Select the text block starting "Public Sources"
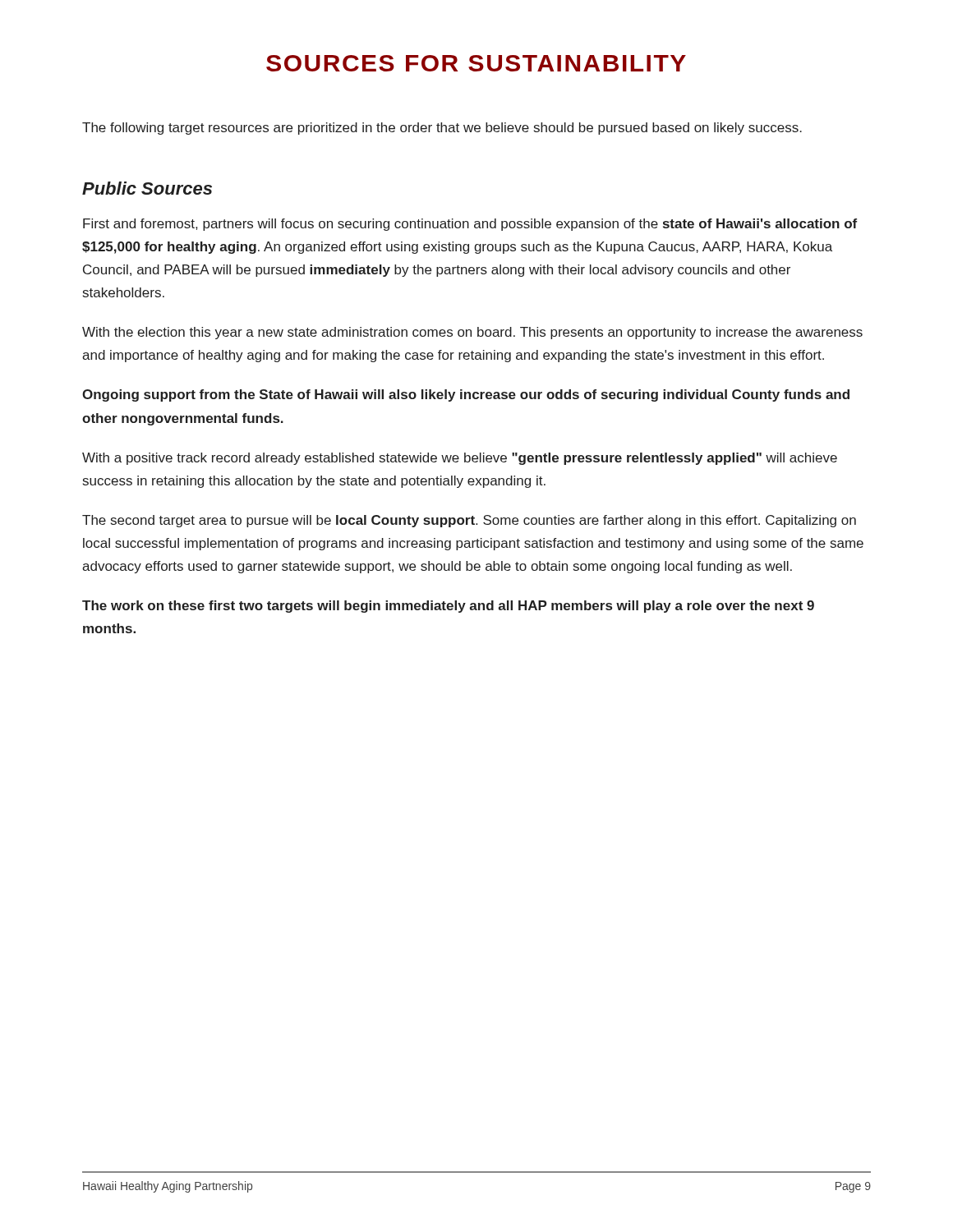953x1232 pixels. (x=147, y=189)
